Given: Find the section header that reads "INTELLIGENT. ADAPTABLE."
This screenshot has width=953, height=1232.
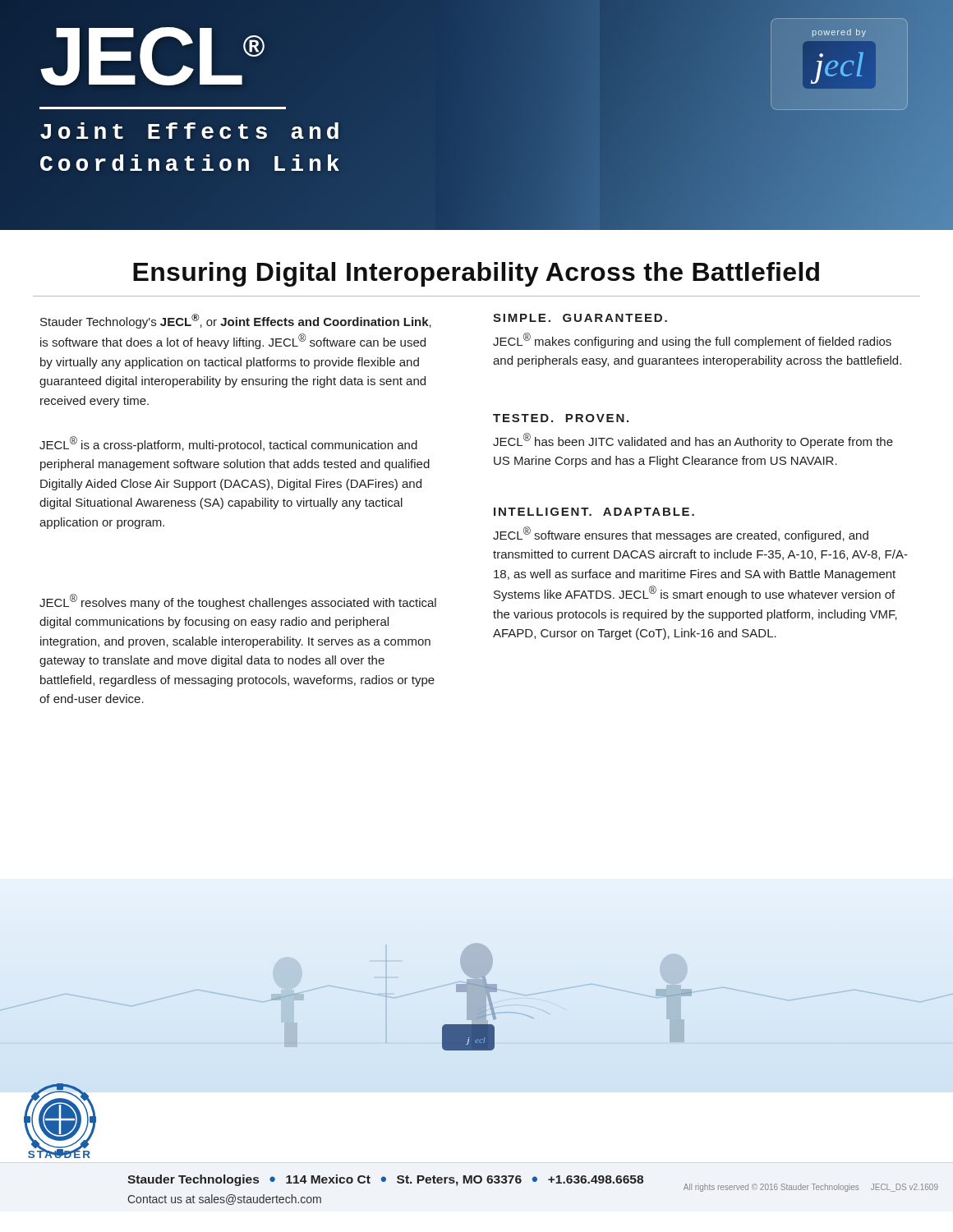Looking at the screenshot, I should (595, 511).
